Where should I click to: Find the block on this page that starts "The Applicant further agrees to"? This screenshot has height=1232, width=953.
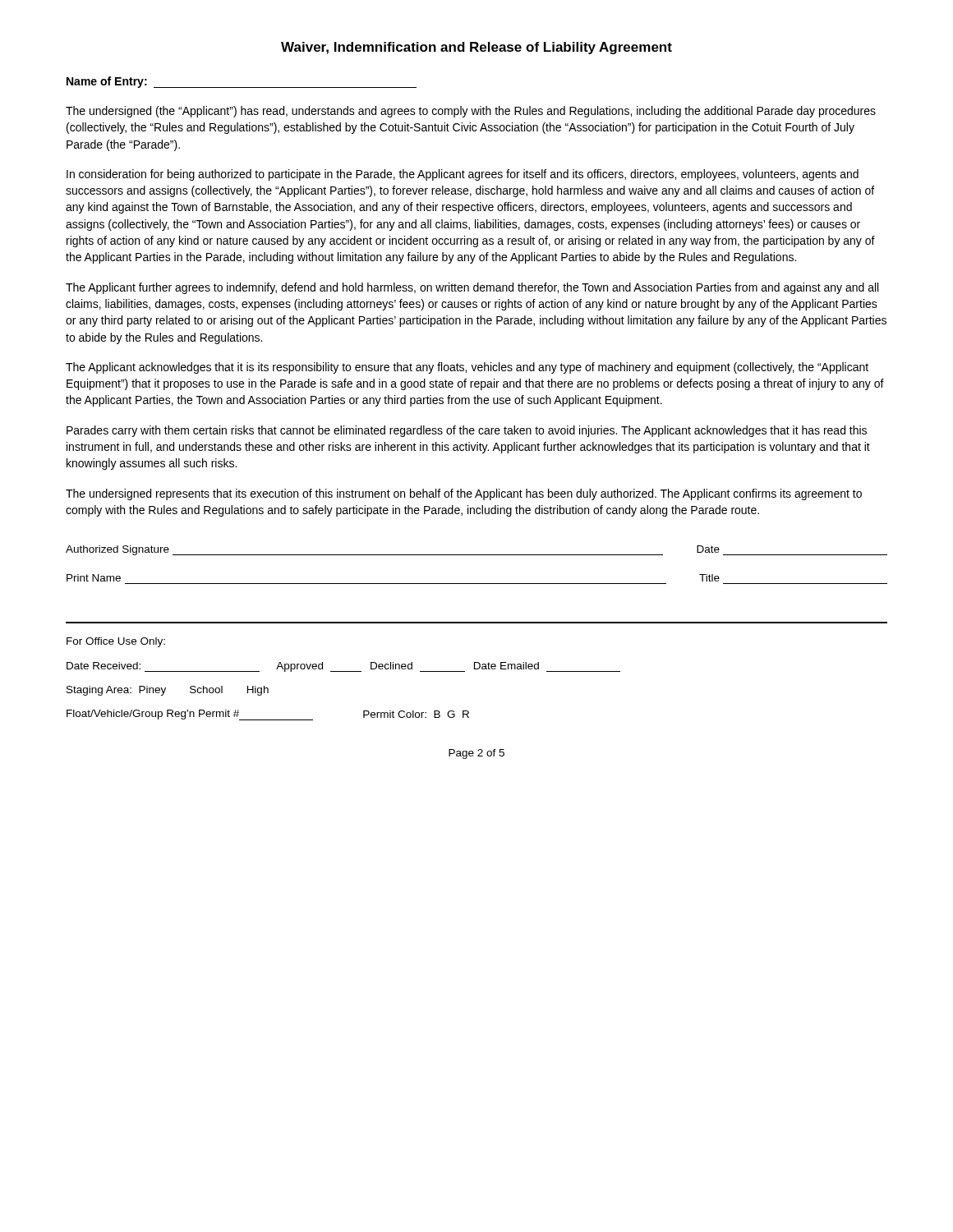[476, 312]
